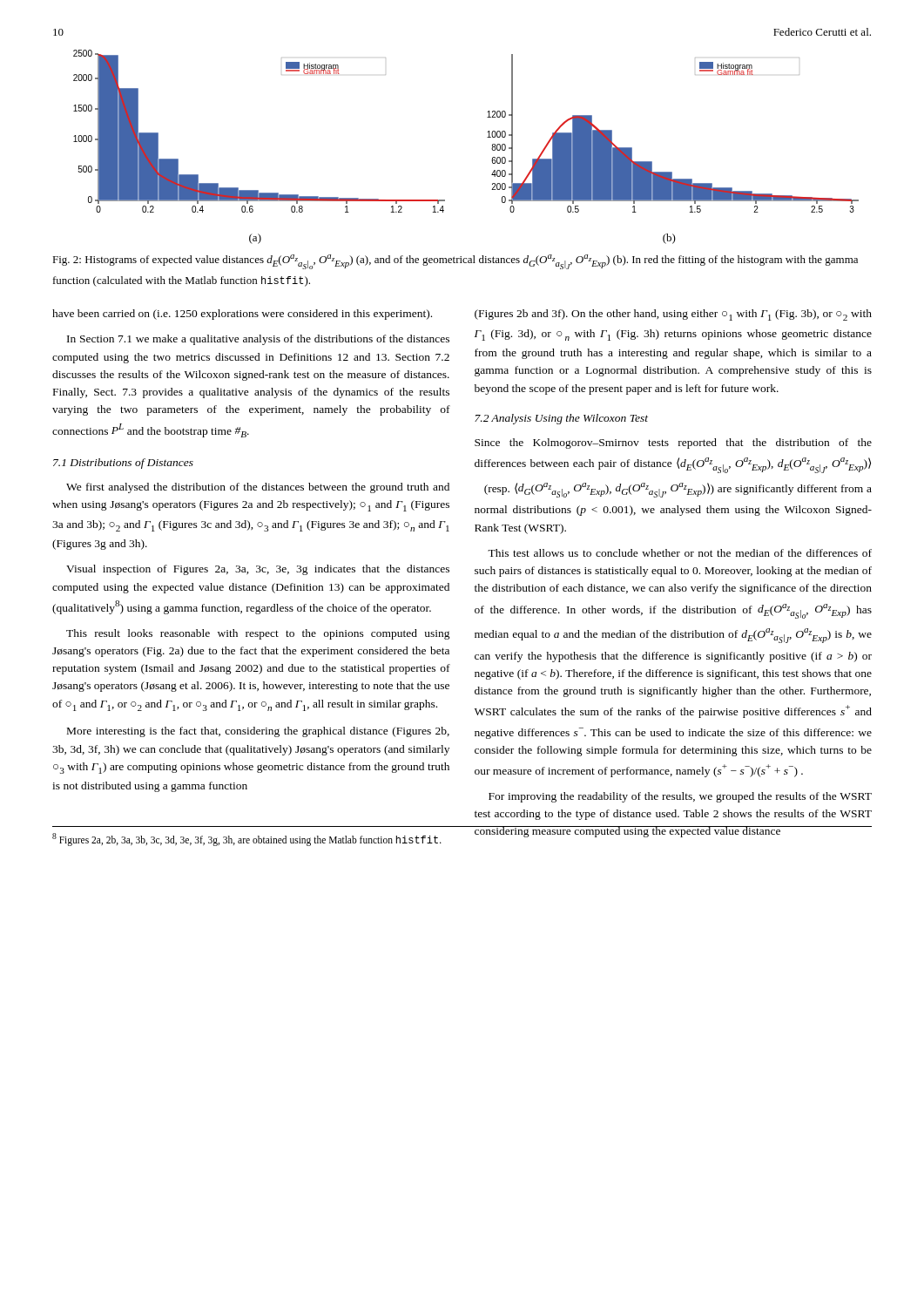Find the passage starting "8 Figures 2a, 2b,"

click(x=247, y=839)
